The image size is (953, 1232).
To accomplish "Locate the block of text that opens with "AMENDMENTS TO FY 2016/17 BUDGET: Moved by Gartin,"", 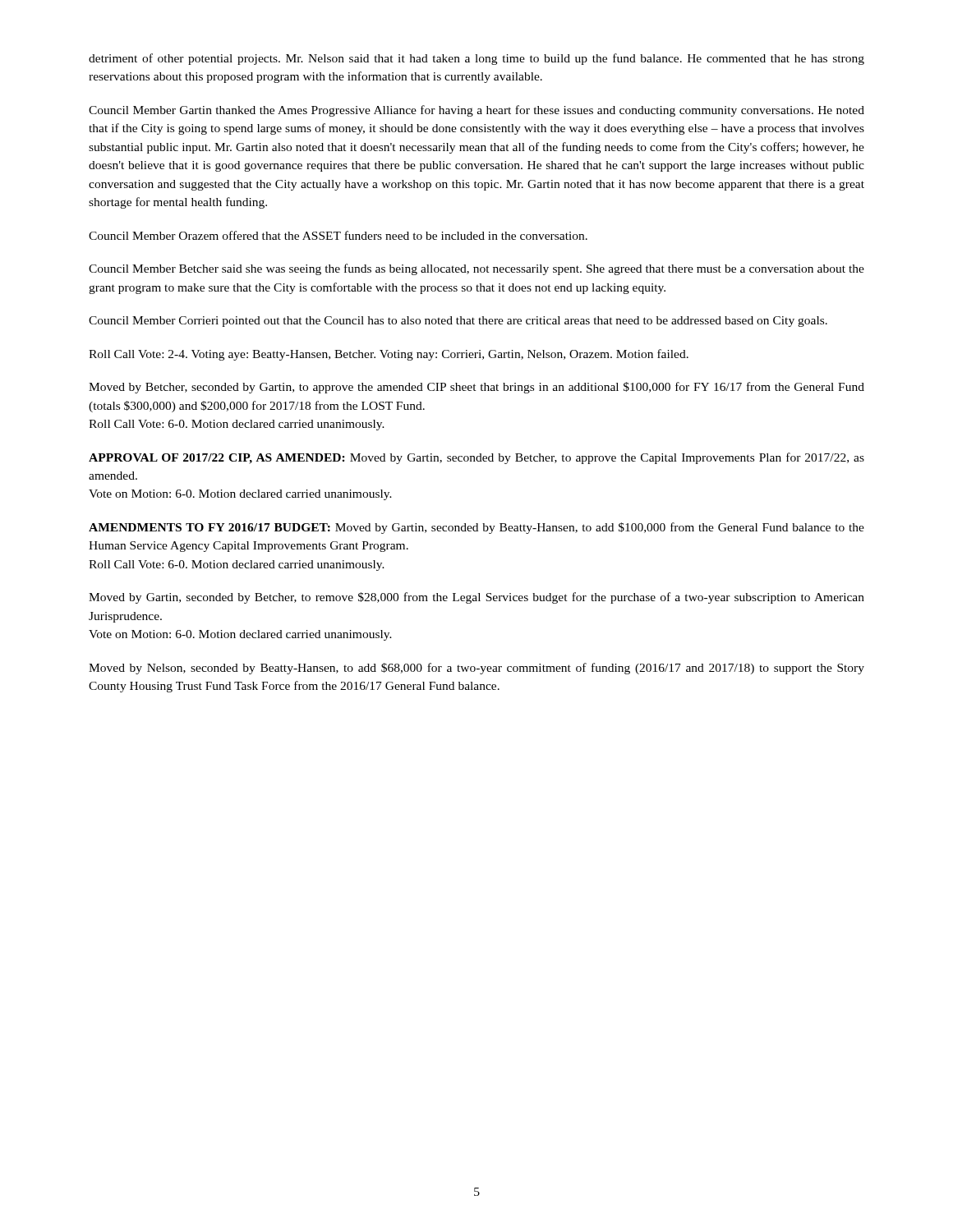I will point(476,528).
